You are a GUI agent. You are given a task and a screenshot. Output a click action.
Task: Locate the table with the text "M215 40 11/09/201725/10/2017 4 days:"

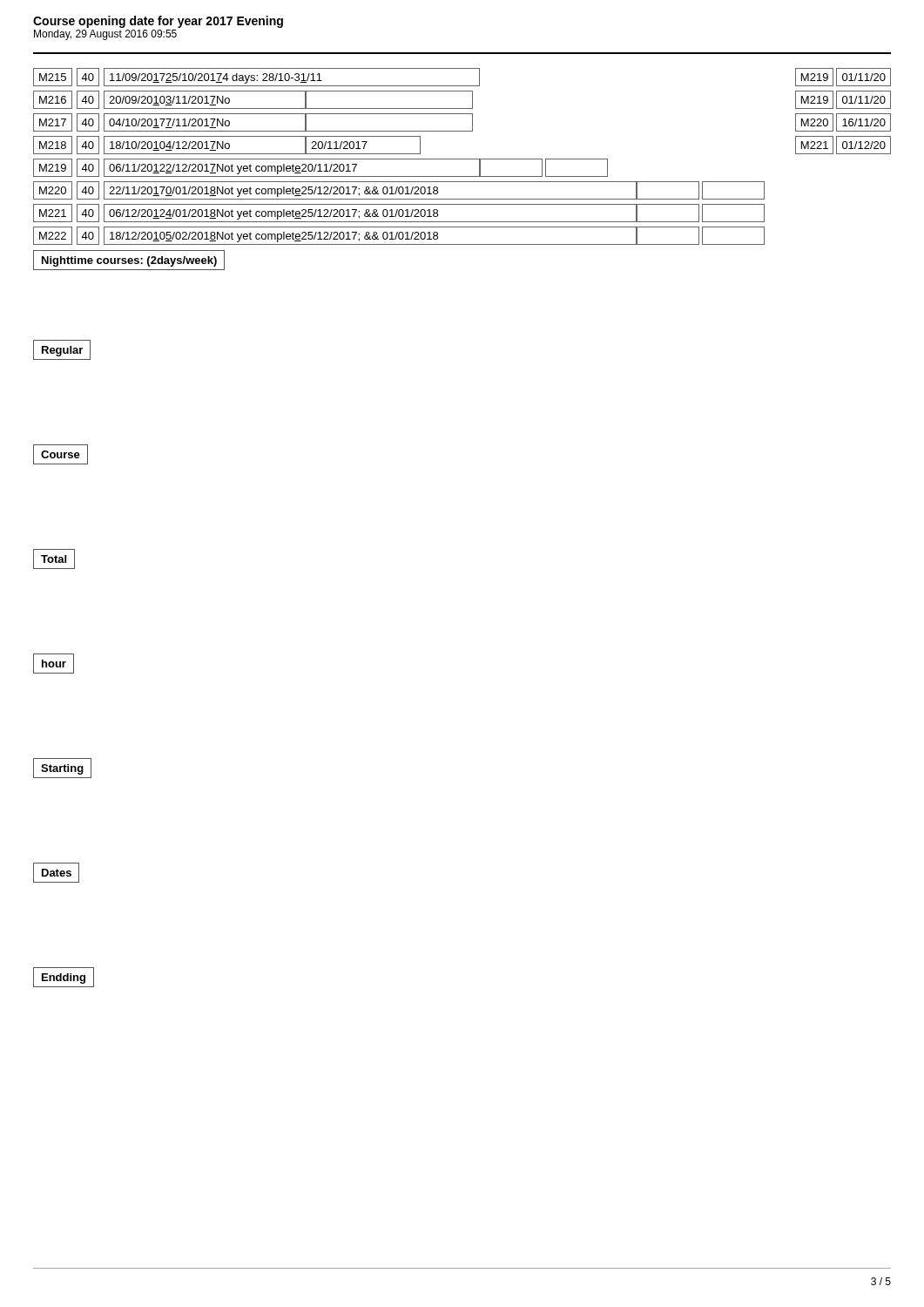(x=462, y=169)
